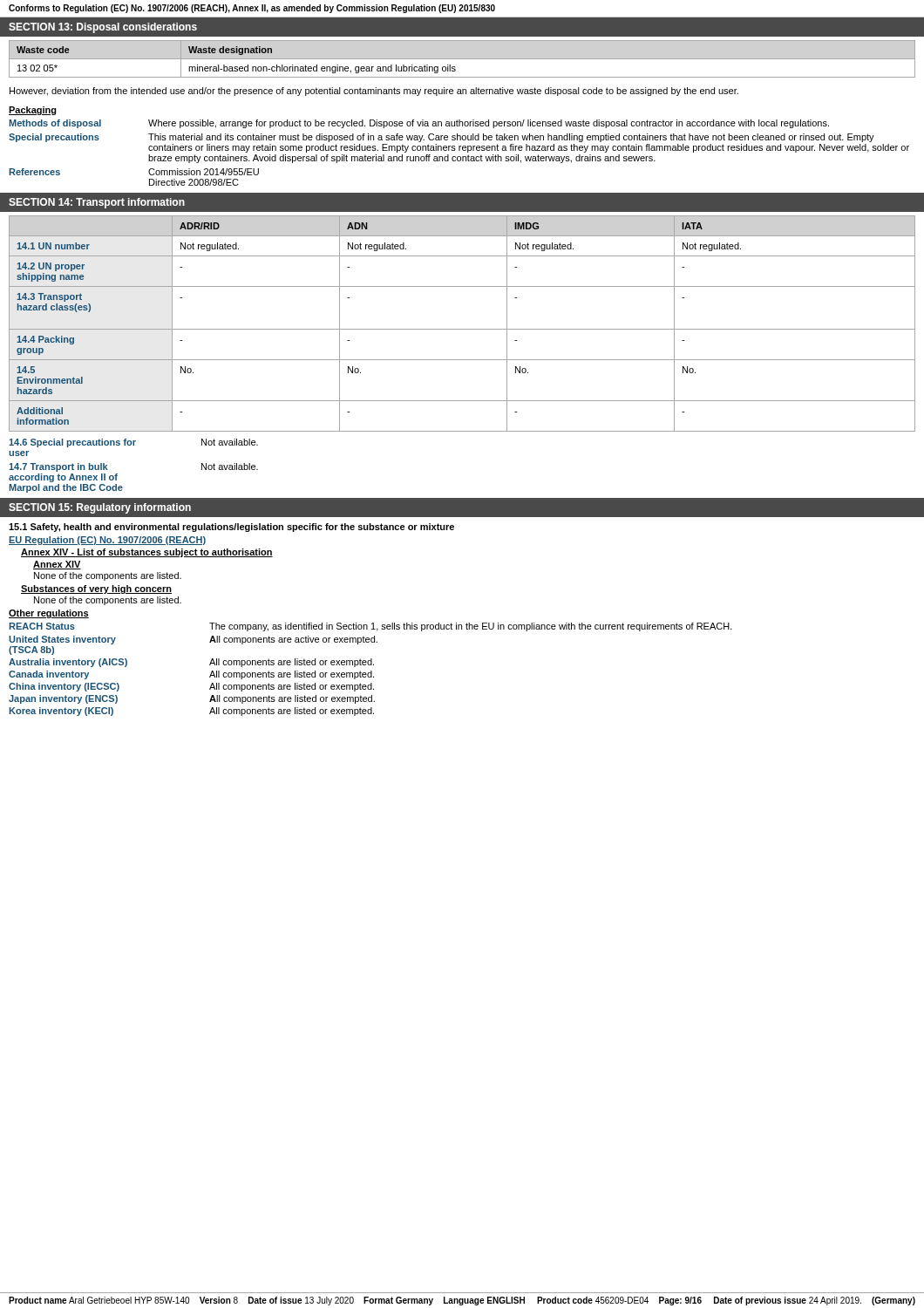Find the text block with the text "Korea inventory (KECI) All components are"
Viewport: 924px width, 1308px height.
coord(65,711)
